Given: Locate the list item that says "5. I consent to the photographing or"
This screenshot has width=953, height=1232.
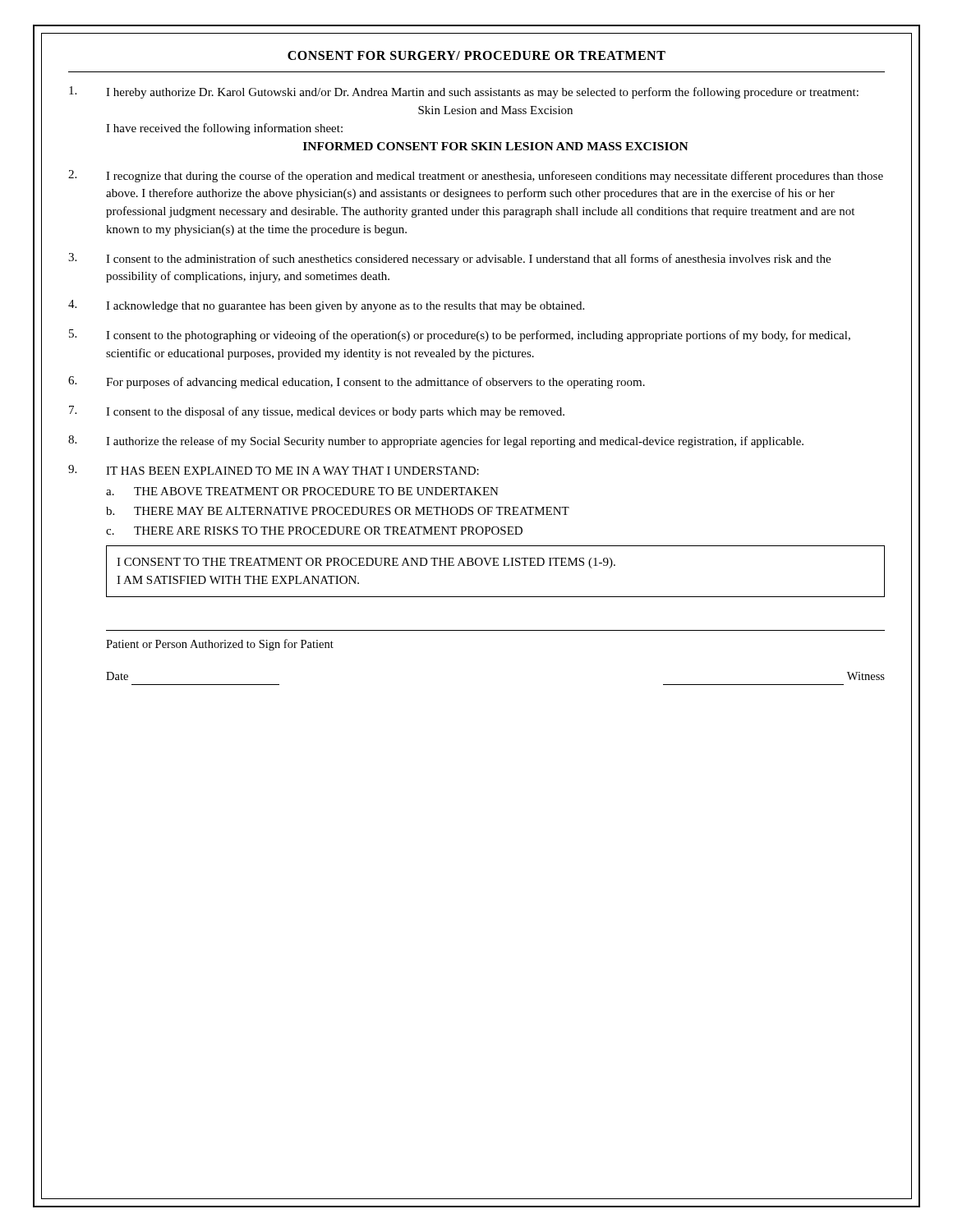Looking at the screenshot, I should pyautogui.click(x=476, y=345).
